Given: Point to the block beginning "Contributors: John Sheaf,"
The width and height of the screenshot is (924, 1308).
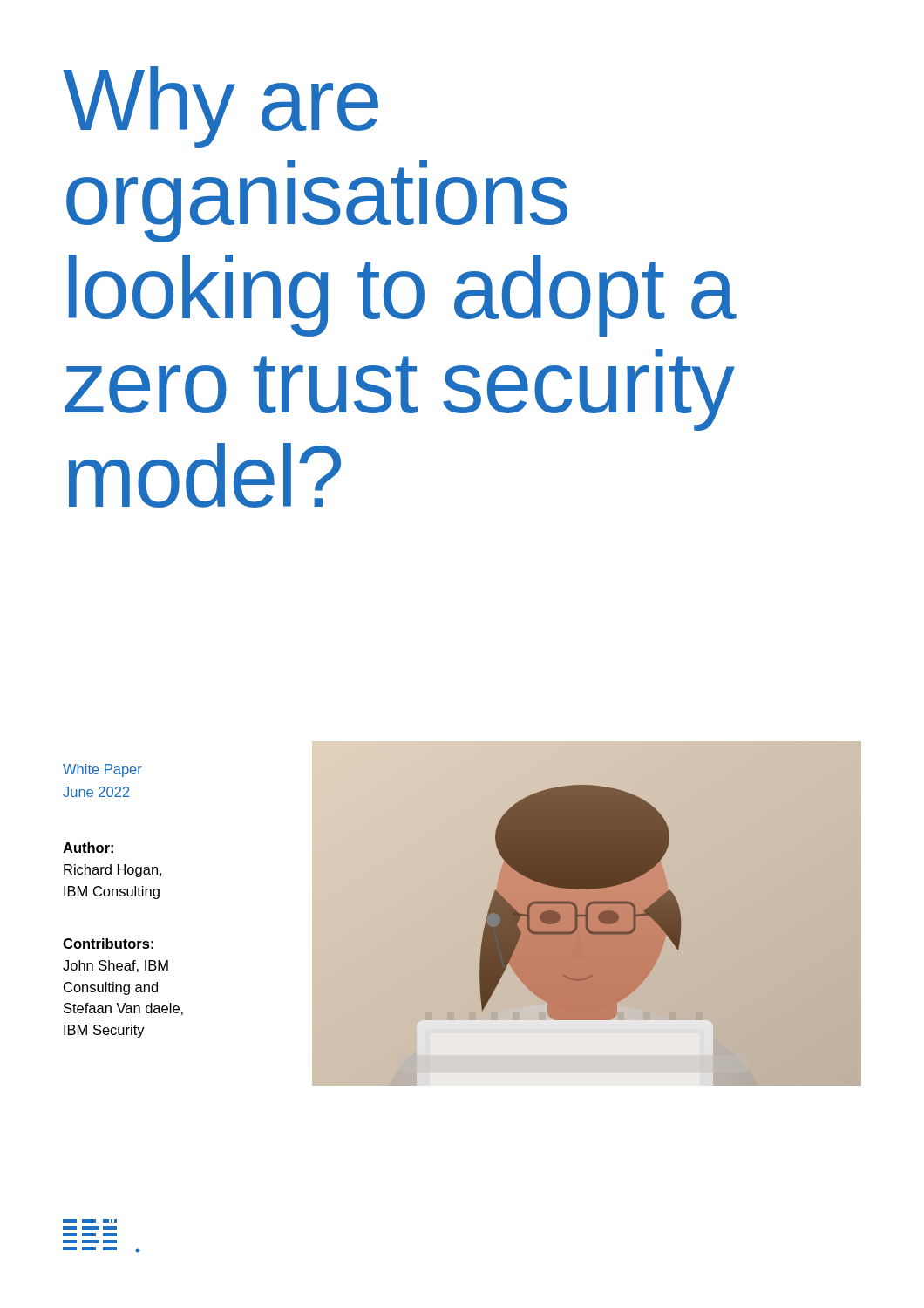Looking at the screenshot, I should [x=108, y=944].
